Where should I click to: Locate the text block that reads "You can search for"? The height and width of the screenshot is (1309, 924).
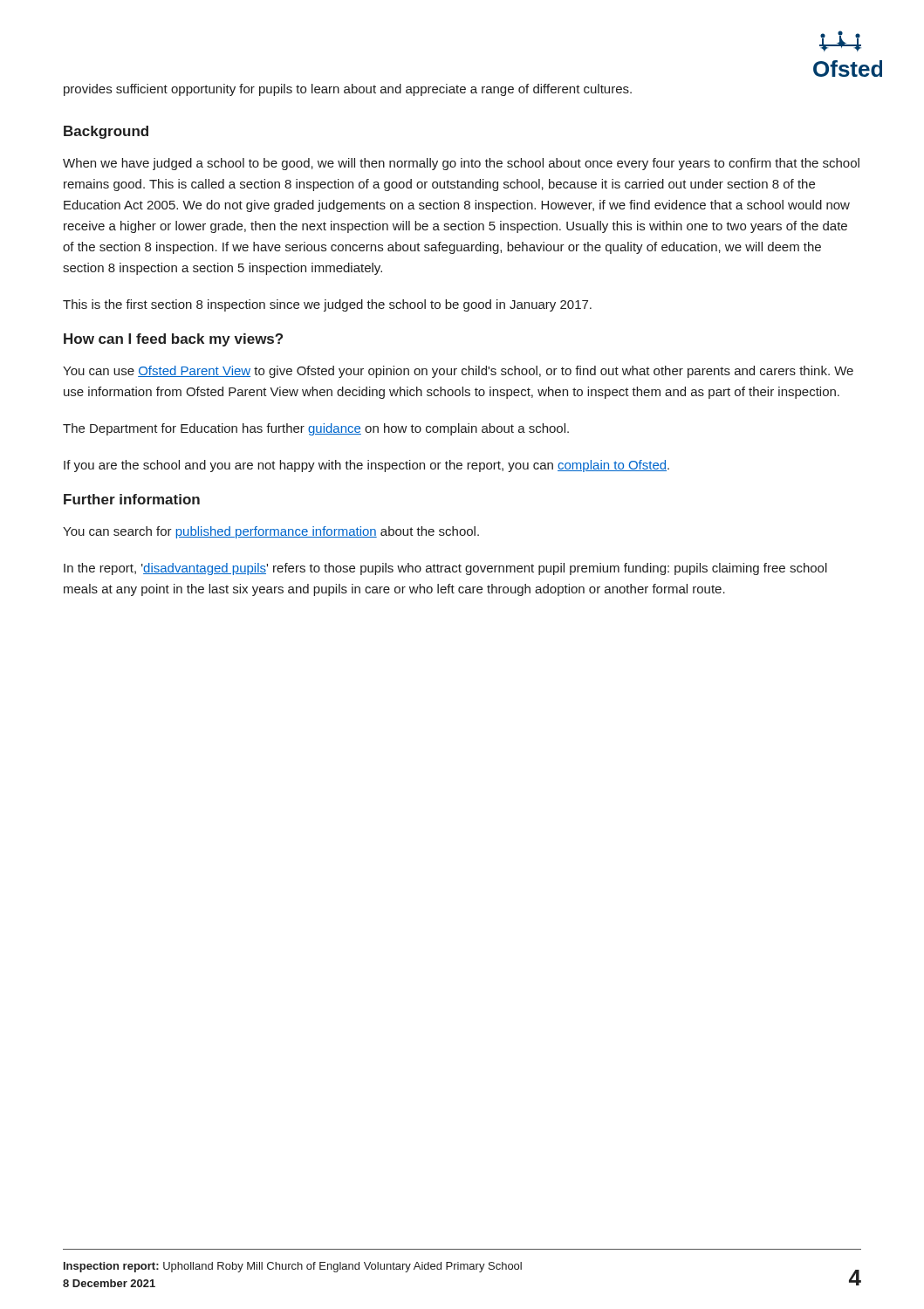click(271, 531)
